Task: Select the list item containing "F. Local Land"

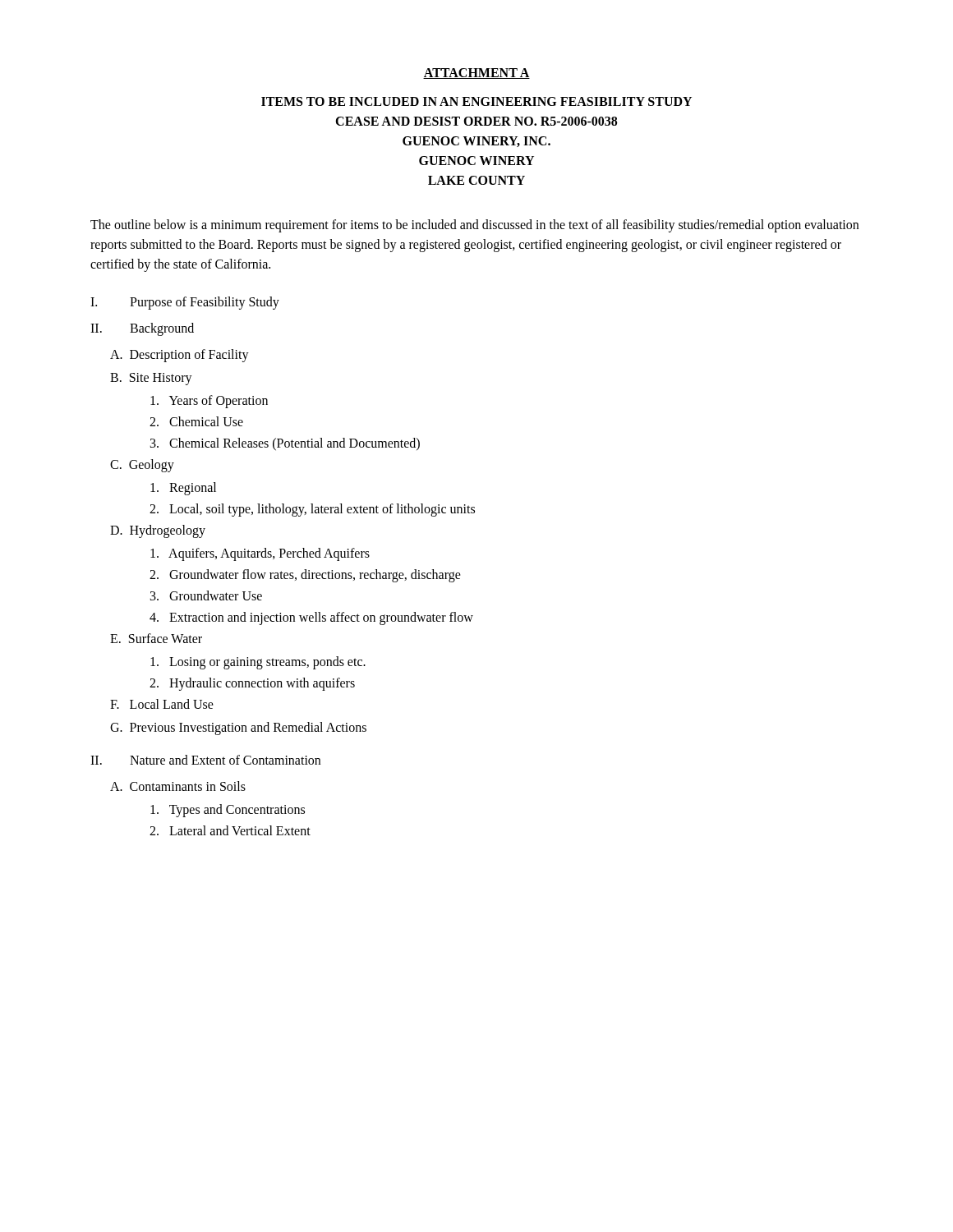Action: [162, 704]
